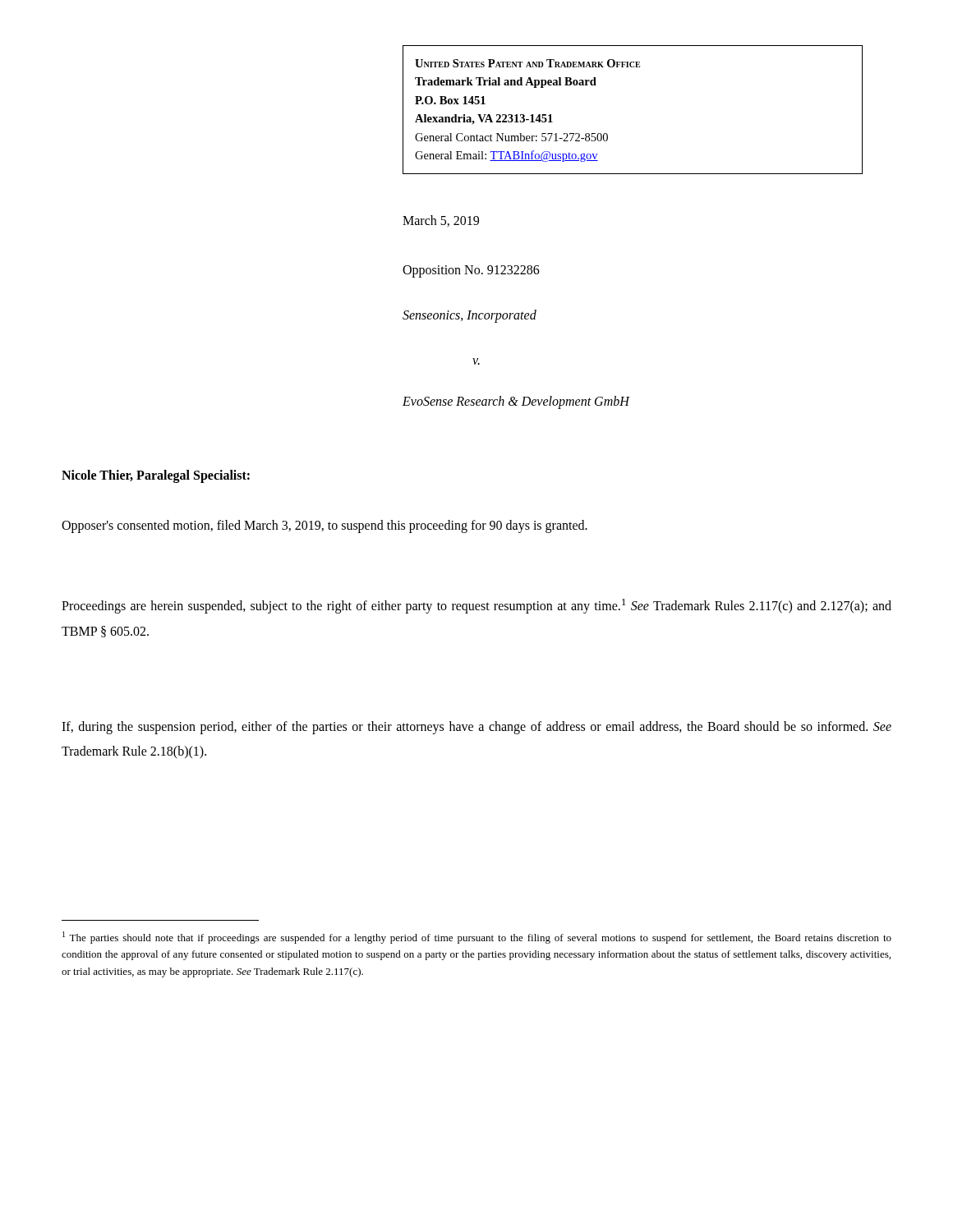Click on the footnote containing "1 The parties should note that if"
This screenshot has width=953, height=1232.
tap(476, 953)
